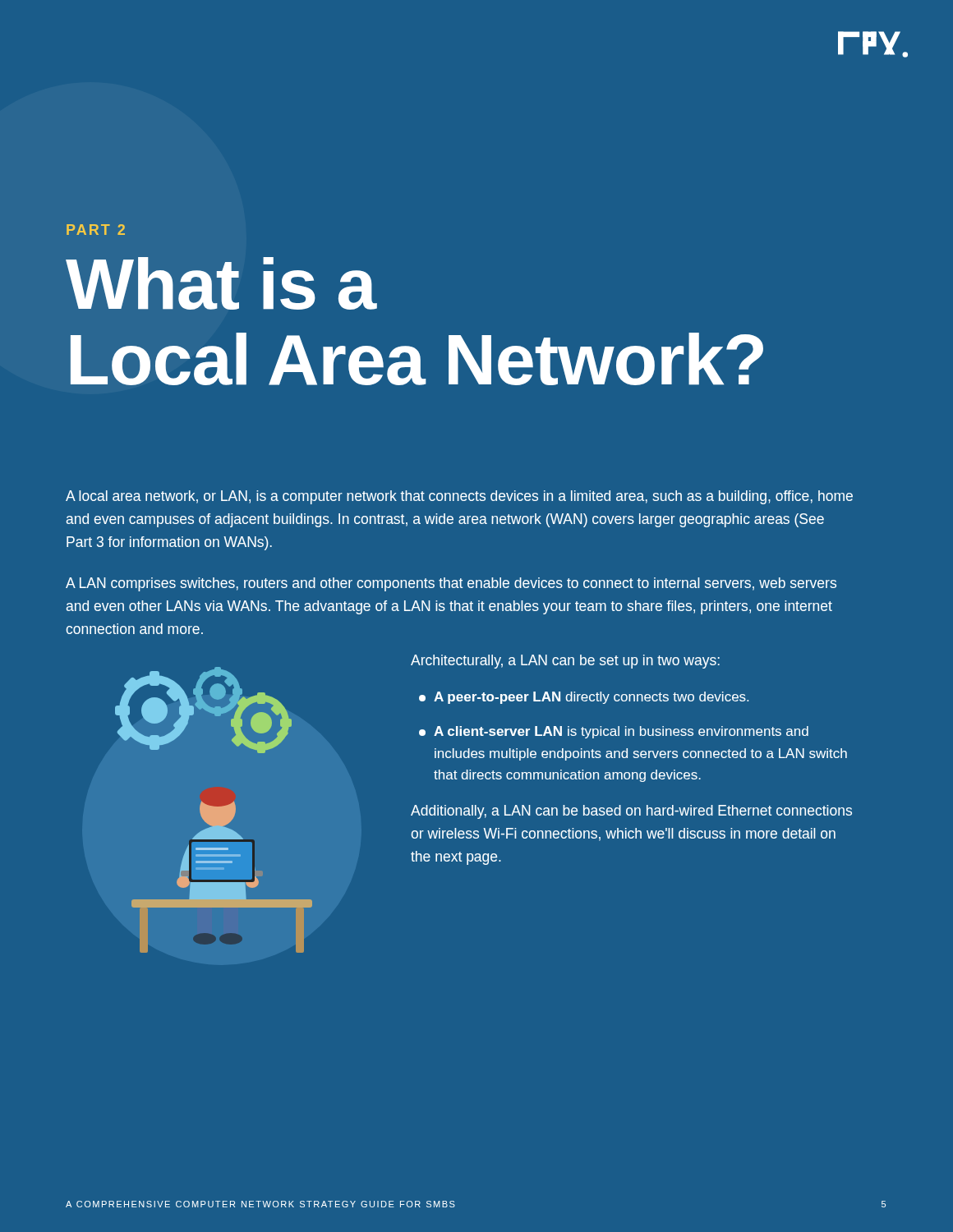Image resolution: width=953 pixels, height=1232 pixels.
Task: Find the text starting "A local area"
Action: tap(460, 519)
